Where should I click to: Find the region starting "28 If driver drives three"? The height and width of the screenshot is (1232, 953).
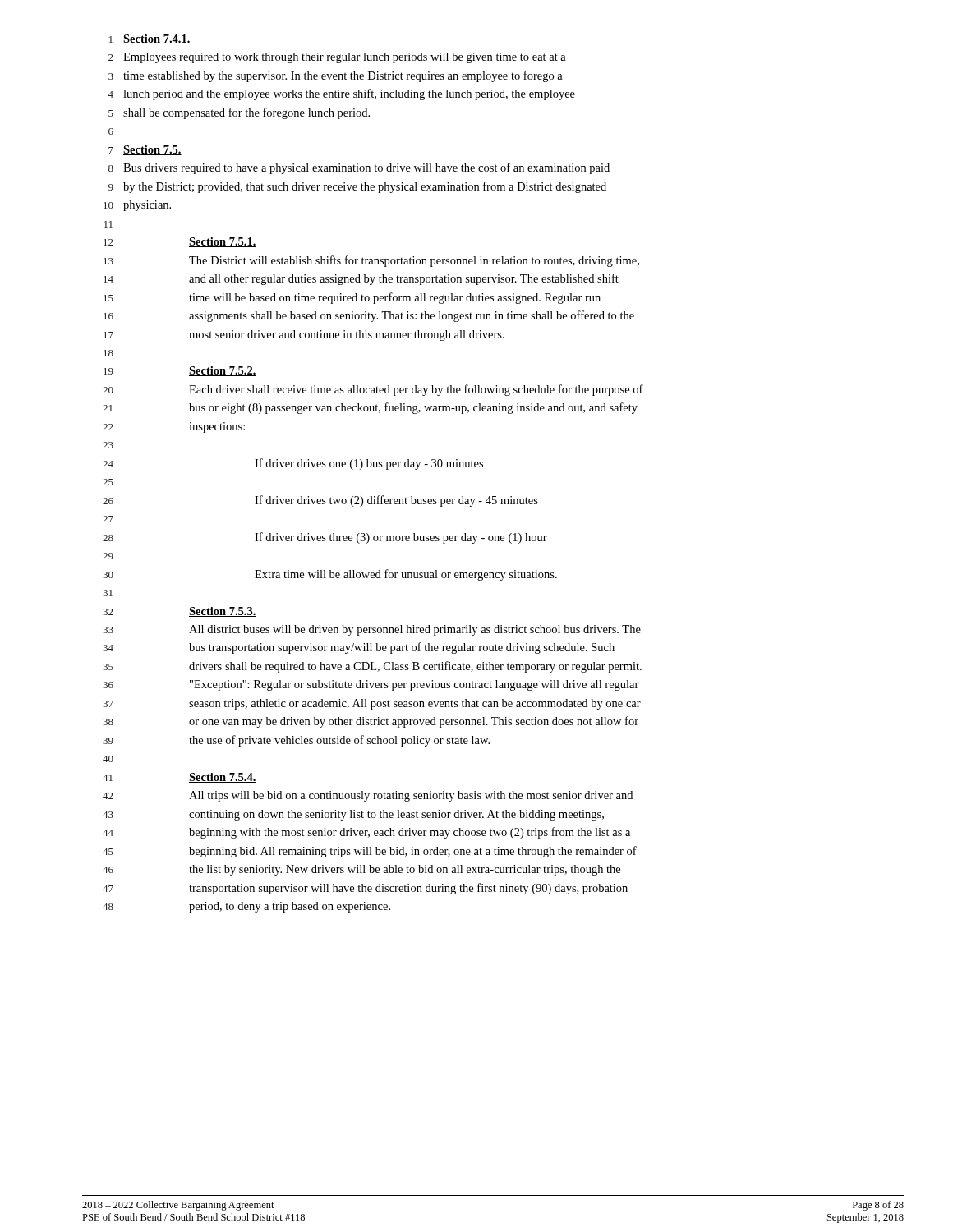[x=493, y=537]
